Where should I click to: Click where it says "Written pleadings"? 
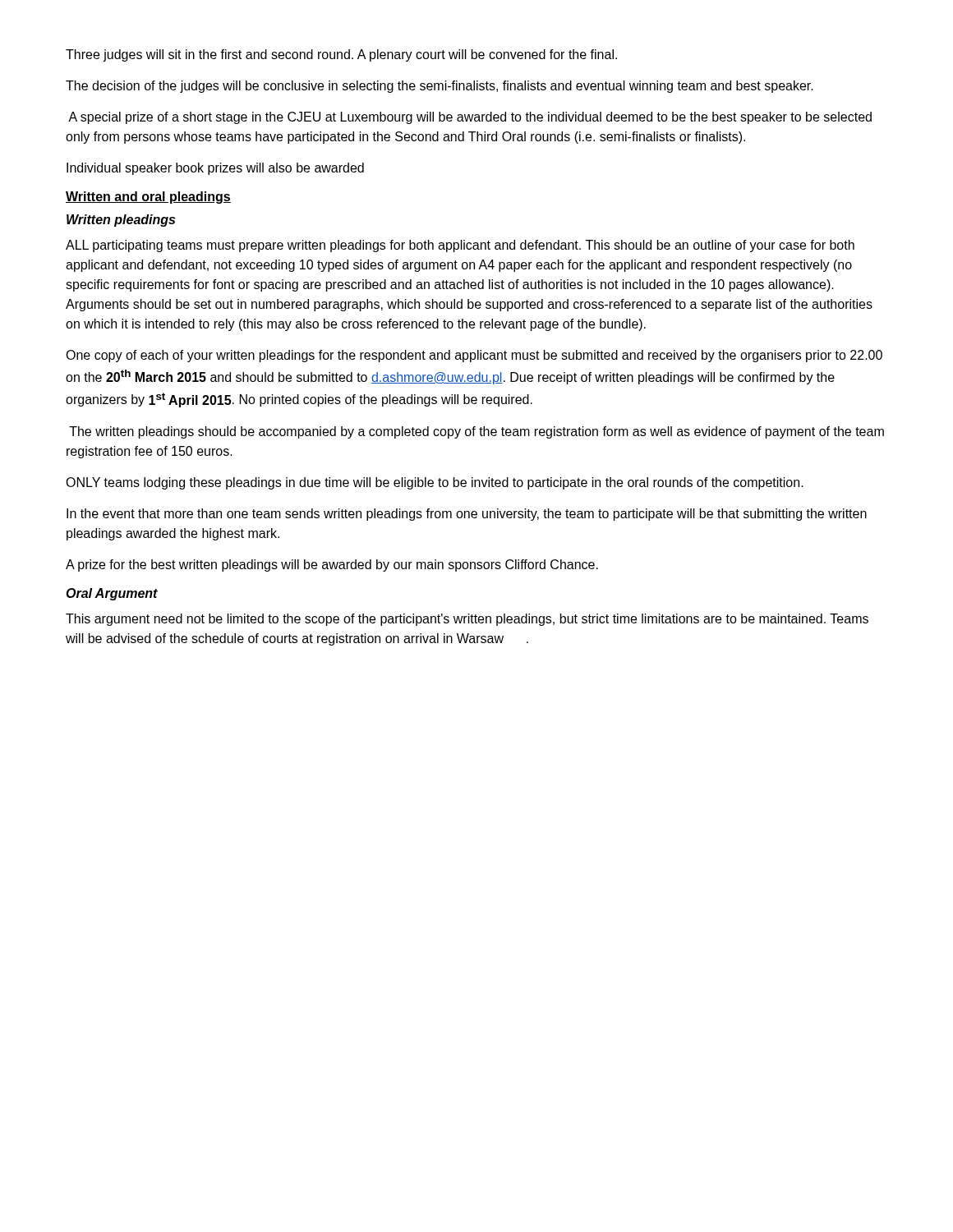click(x=121, y=220)
